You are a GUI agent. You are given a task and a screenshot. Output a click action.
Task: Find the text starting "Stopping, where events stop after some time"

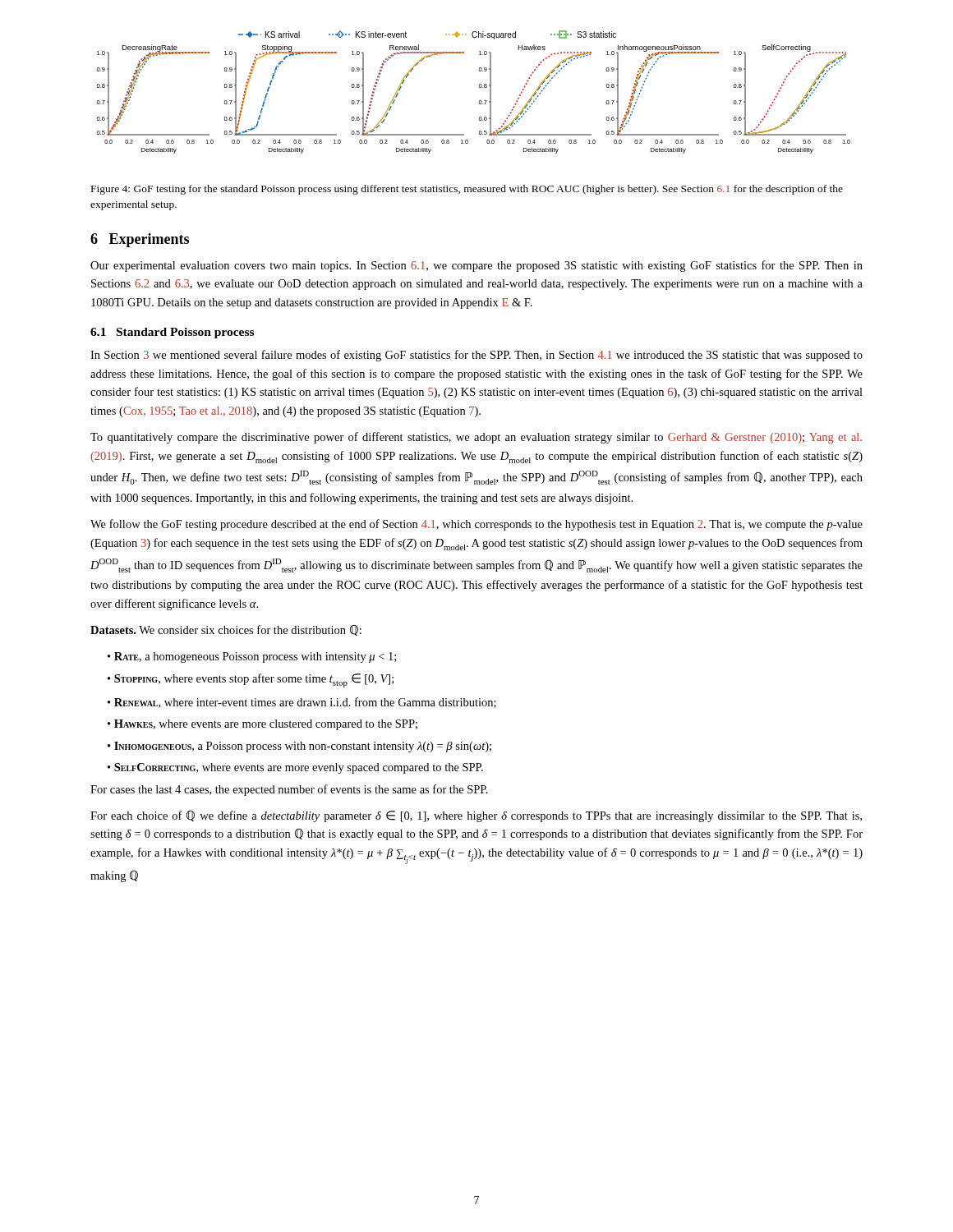[254, 680]
